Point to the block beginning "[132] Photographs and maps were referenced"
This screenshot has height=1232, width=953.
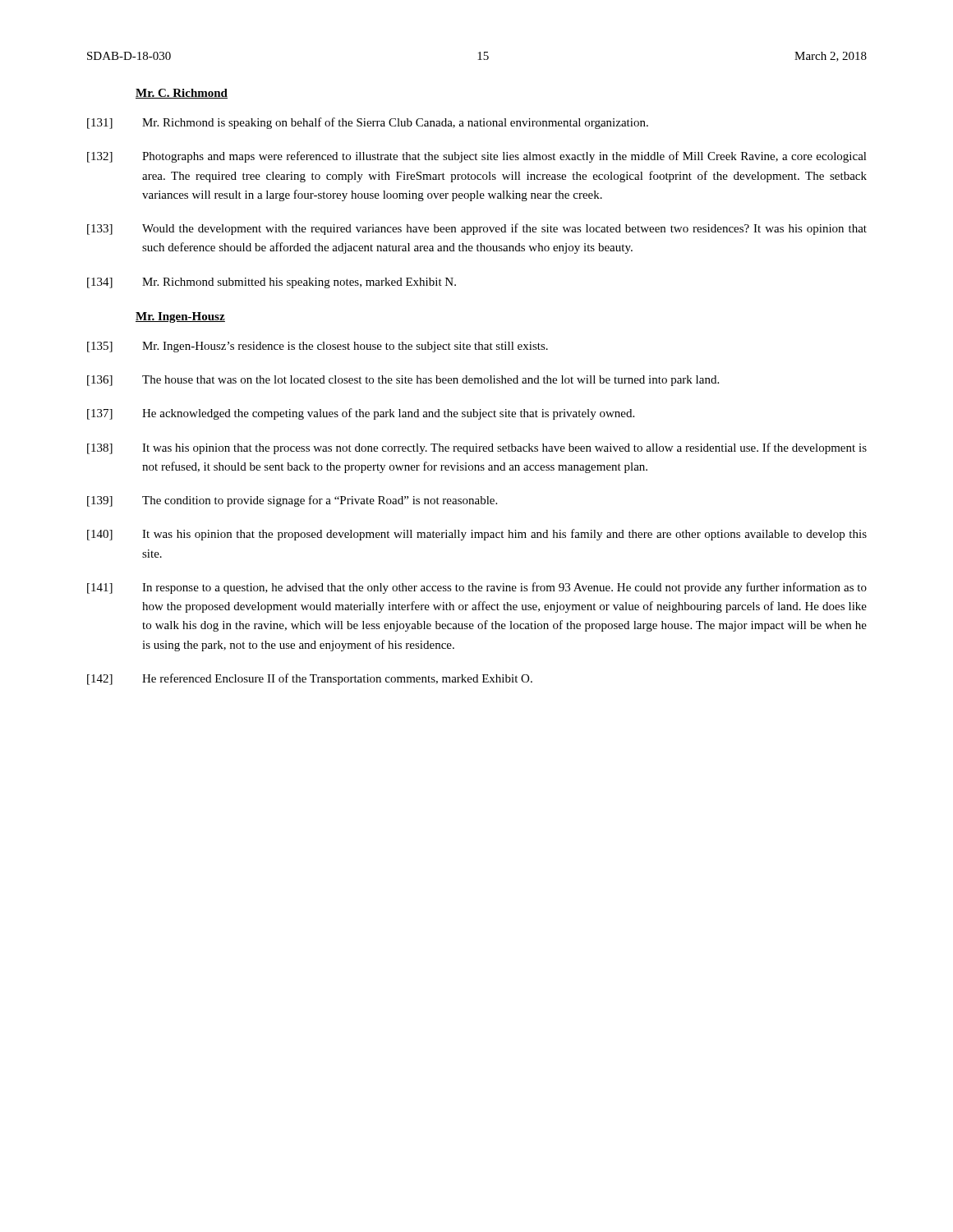point(476,176)
